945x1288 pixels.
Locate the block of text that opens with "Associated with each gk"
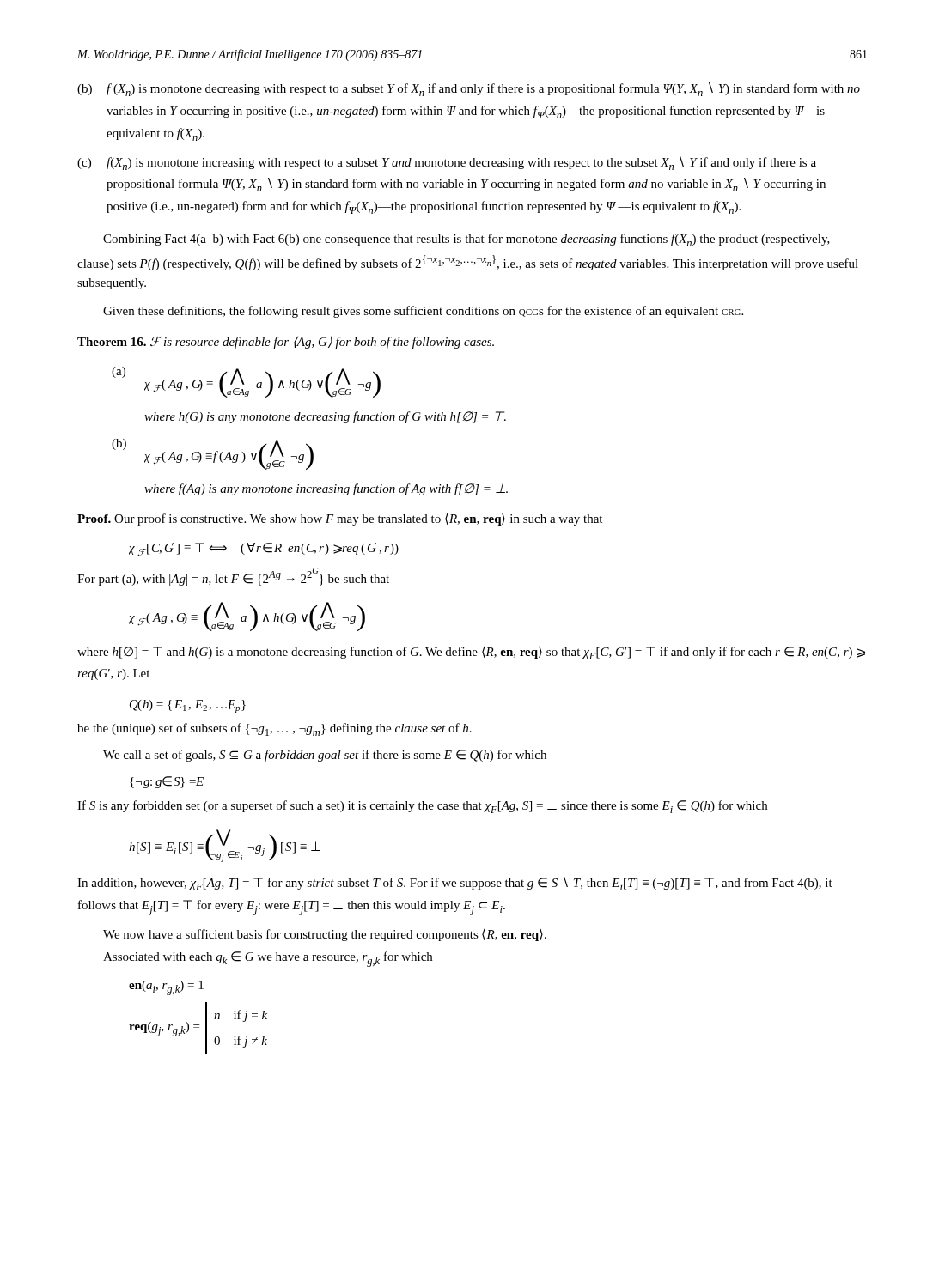pyautogui.click(x=268, y=958)
